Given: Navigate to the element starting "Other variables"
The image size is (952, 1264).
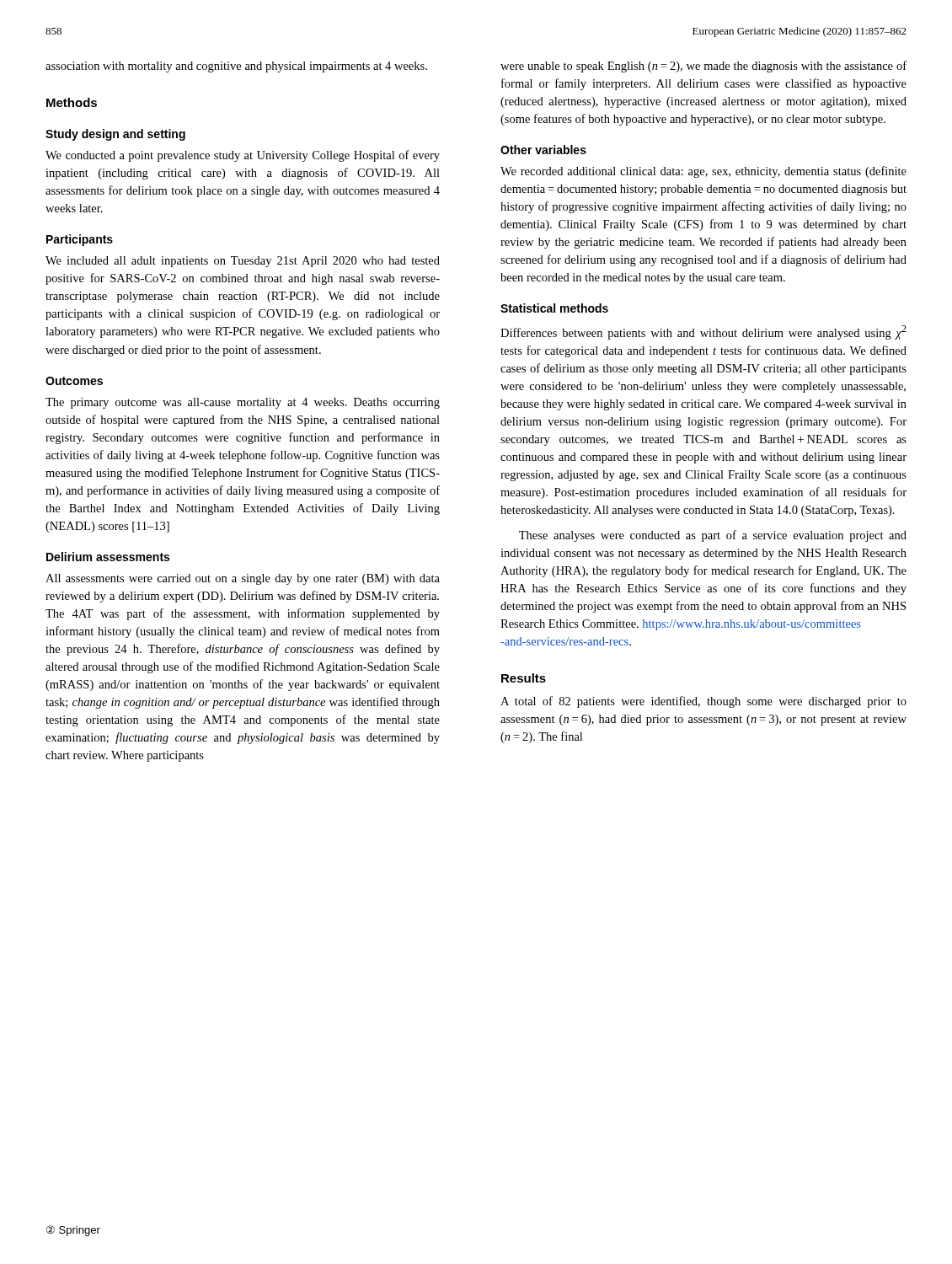Looking at the screenshot, I should 543,150.
